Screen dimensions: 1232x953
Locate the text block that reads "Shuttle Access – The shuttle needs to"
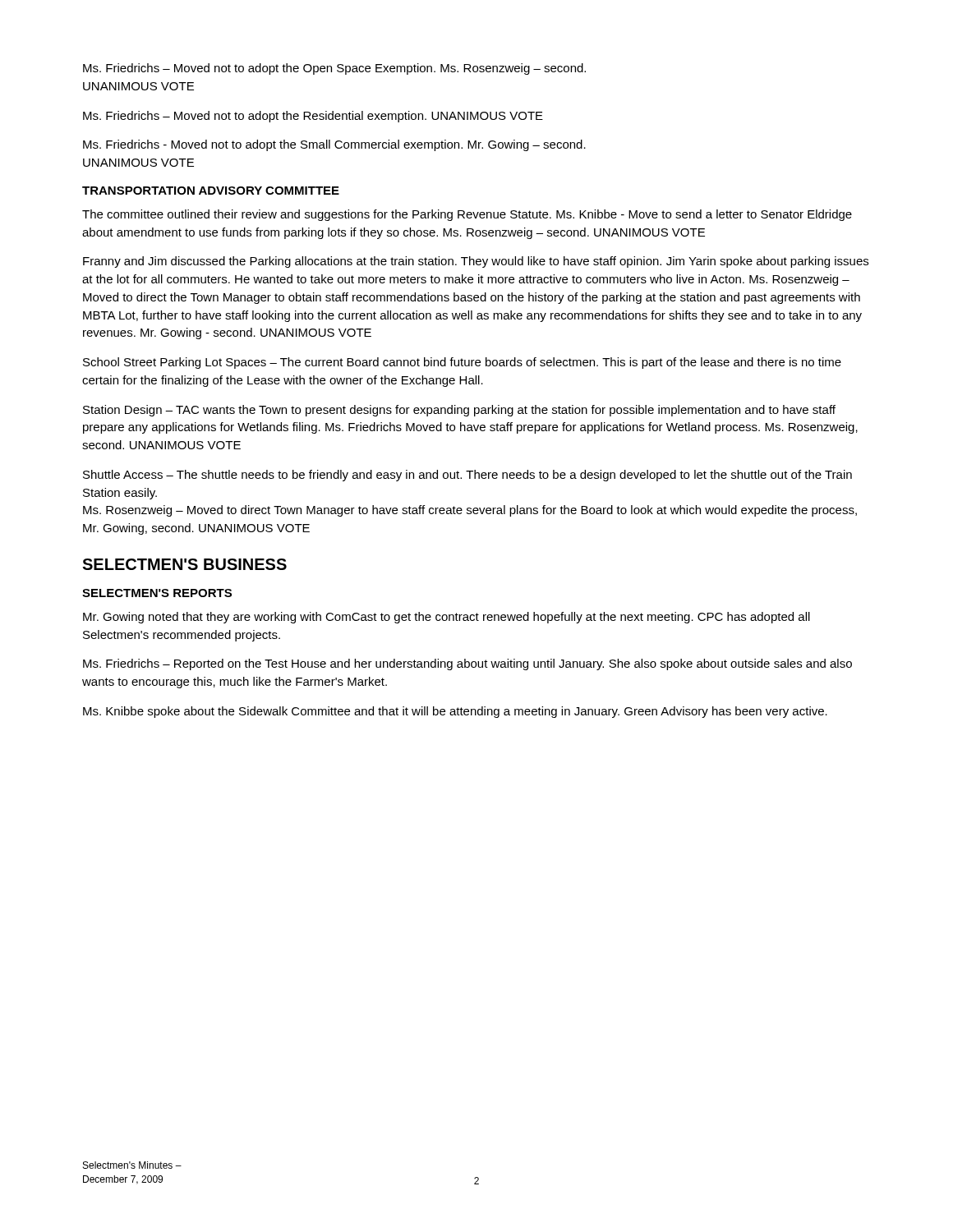pyautogui.click(x=470, y=501)
